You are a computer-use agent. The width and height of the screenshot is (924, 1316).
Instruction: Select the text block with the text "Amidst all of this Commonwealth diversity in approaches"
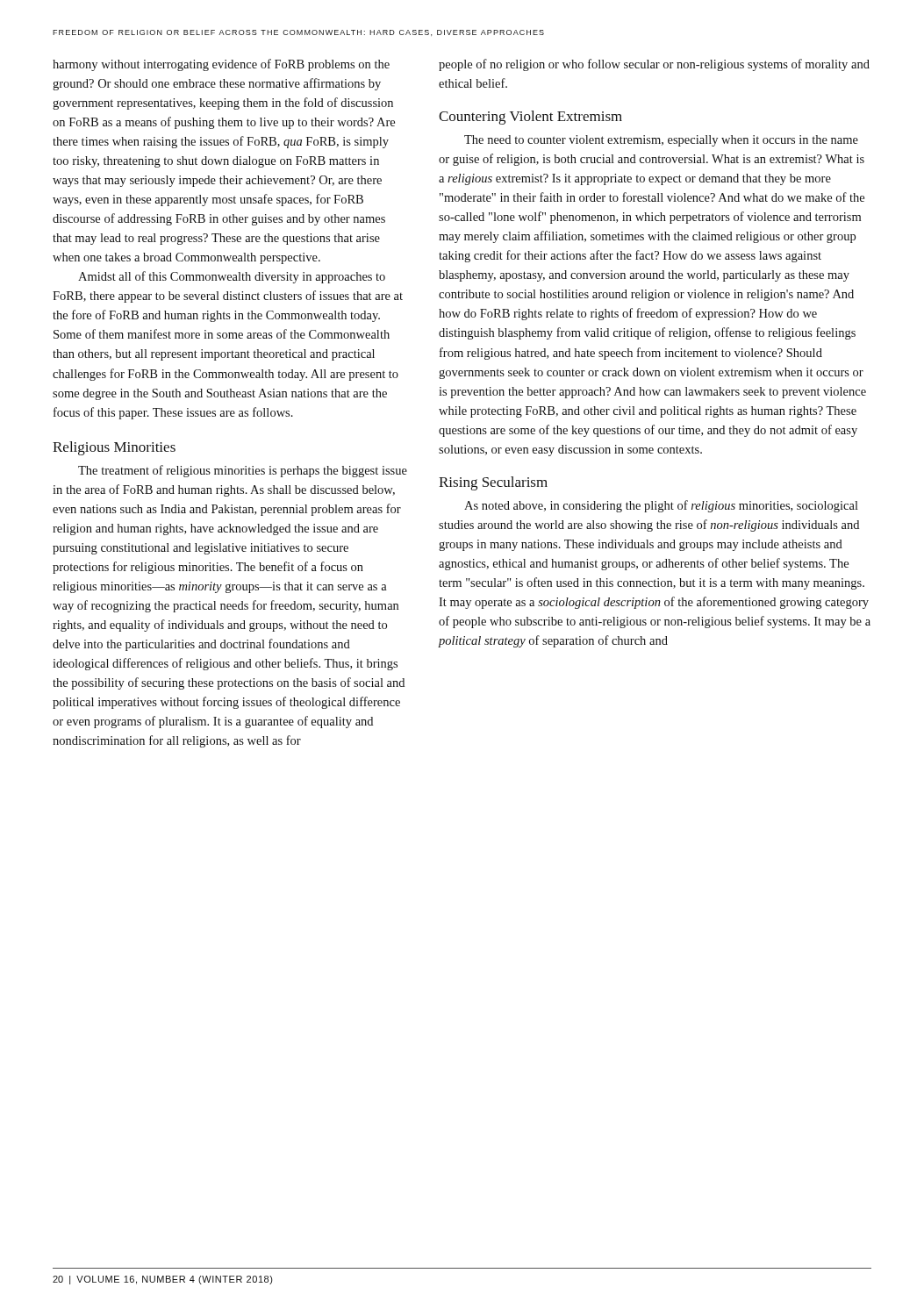tap(230, 344)
